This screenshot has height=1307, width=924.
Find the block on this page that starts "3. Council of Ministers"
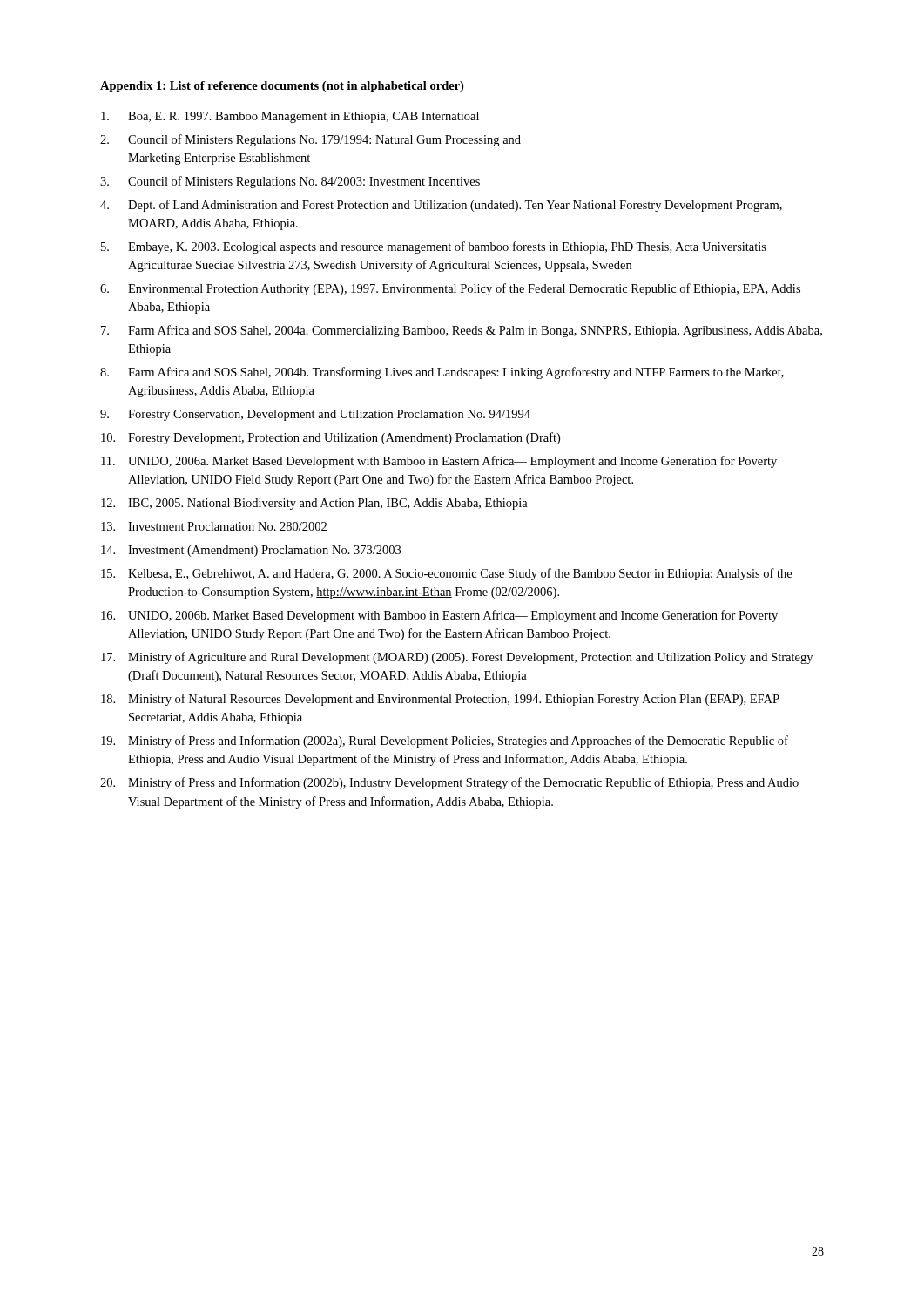[462, 182]
